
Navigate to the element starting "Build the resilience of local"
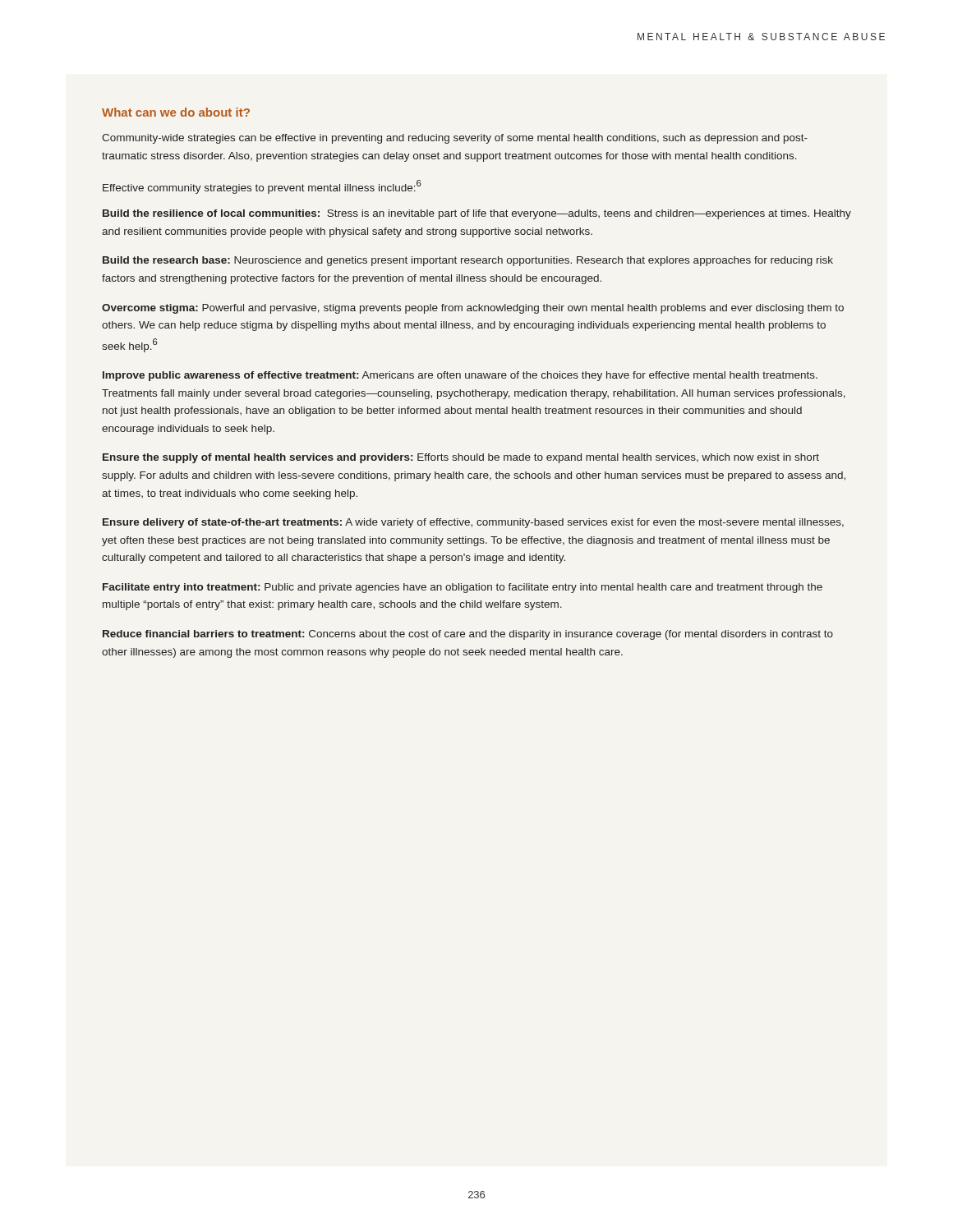tap(476, 222)
